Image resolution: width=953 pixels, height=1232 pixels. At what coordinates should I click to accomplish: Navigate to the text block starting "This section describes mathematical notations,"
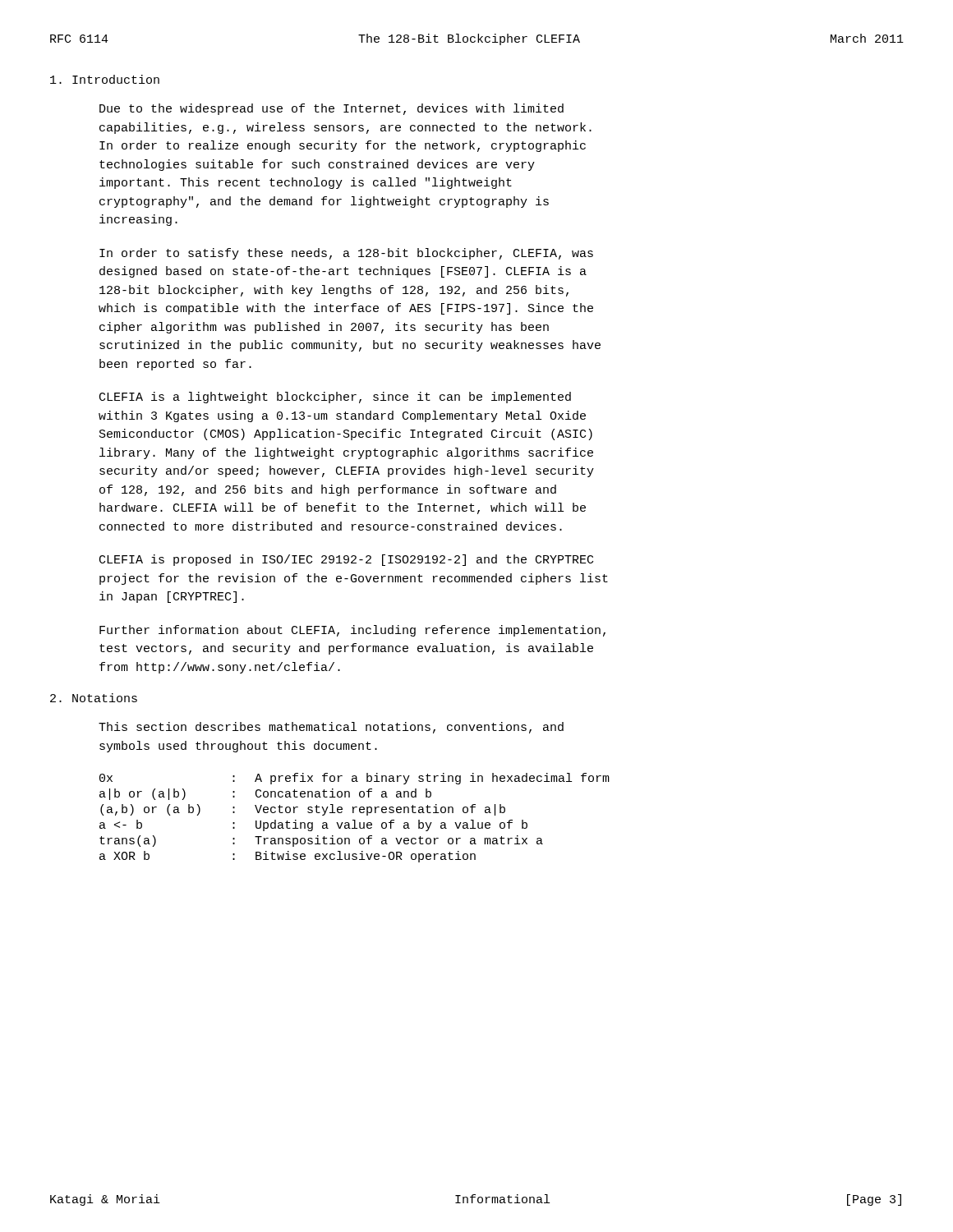[332, 737]
